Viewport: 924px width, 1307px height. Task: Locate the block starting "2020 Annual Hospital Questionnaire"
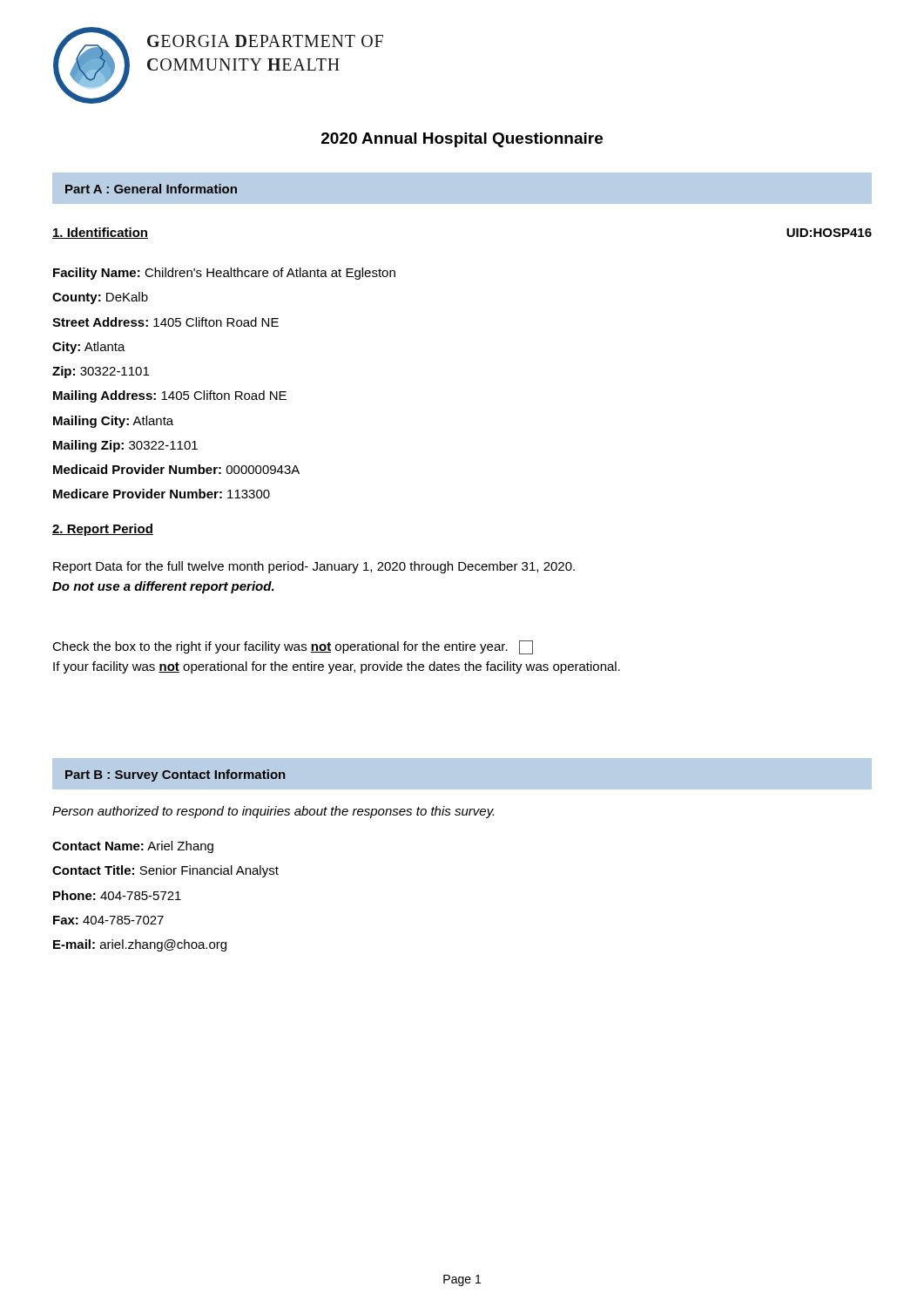[462, 138]
